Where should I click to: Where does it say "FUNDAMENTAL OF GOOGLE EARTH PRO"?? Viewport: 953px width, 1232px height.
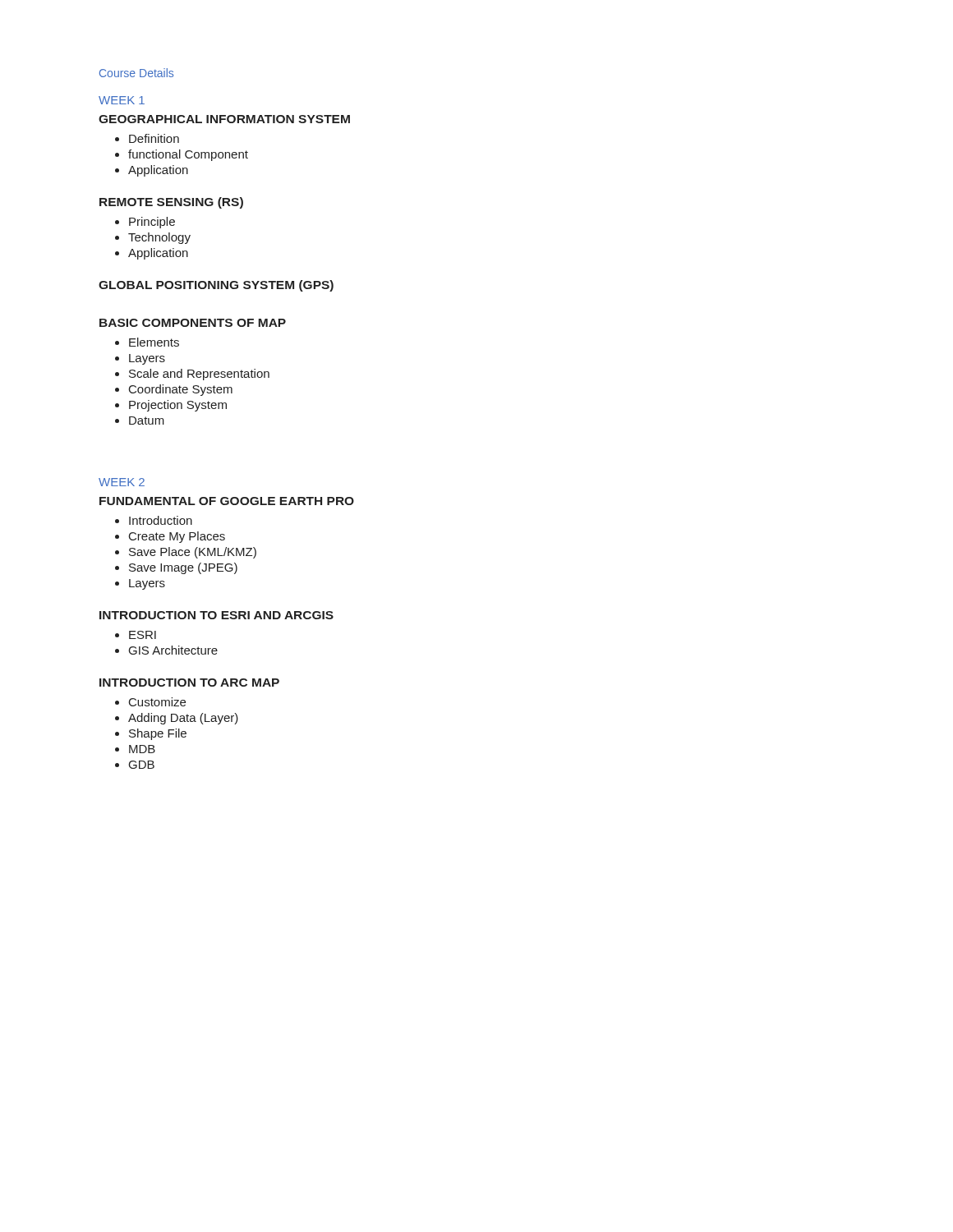click(226, 501)
